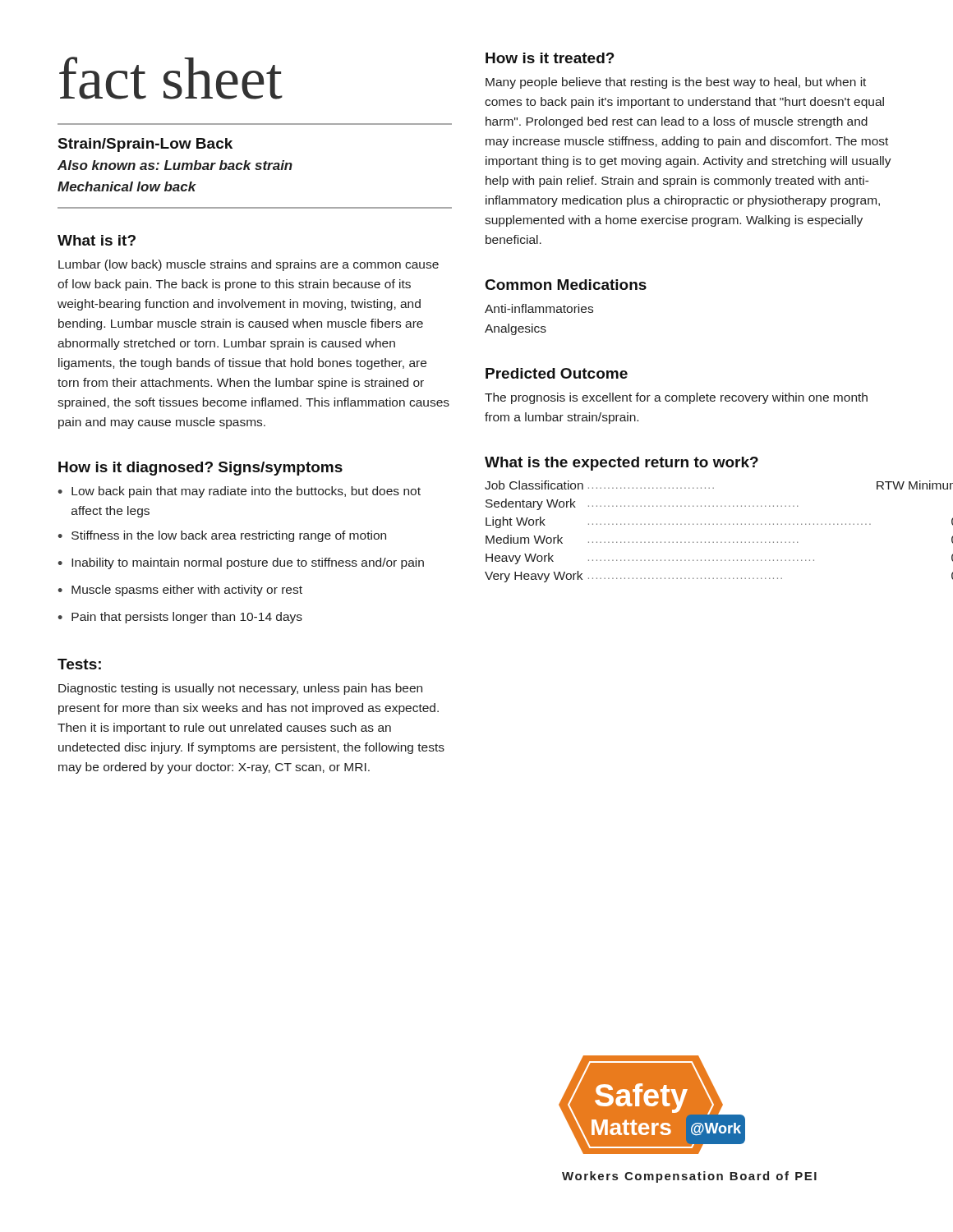Find the text block that reads "Lumbar (low back) muscle"

(x=255, y=343)
